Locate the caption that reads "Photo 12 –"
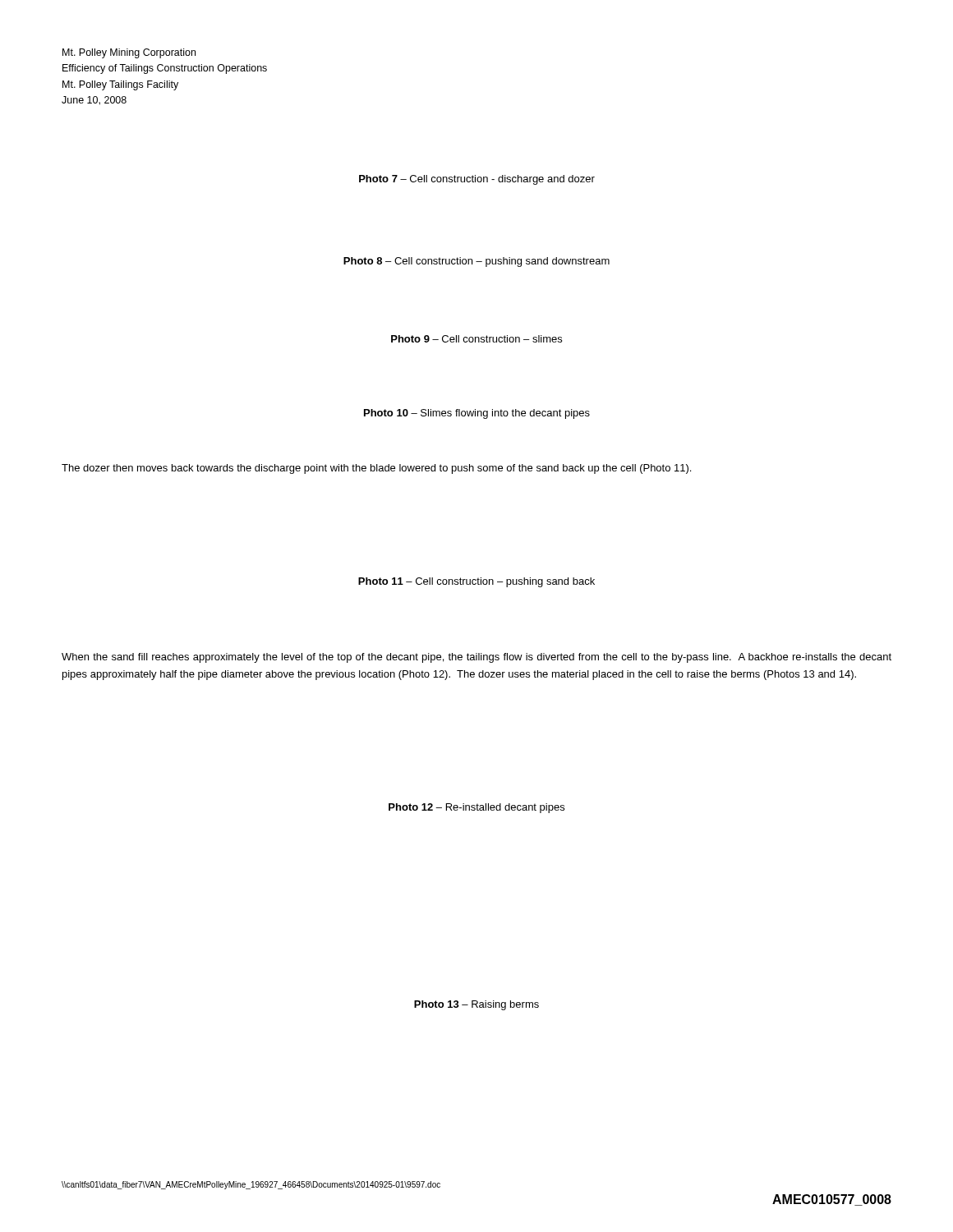This screenshot has height=1232, width=953. click(476, 807)
